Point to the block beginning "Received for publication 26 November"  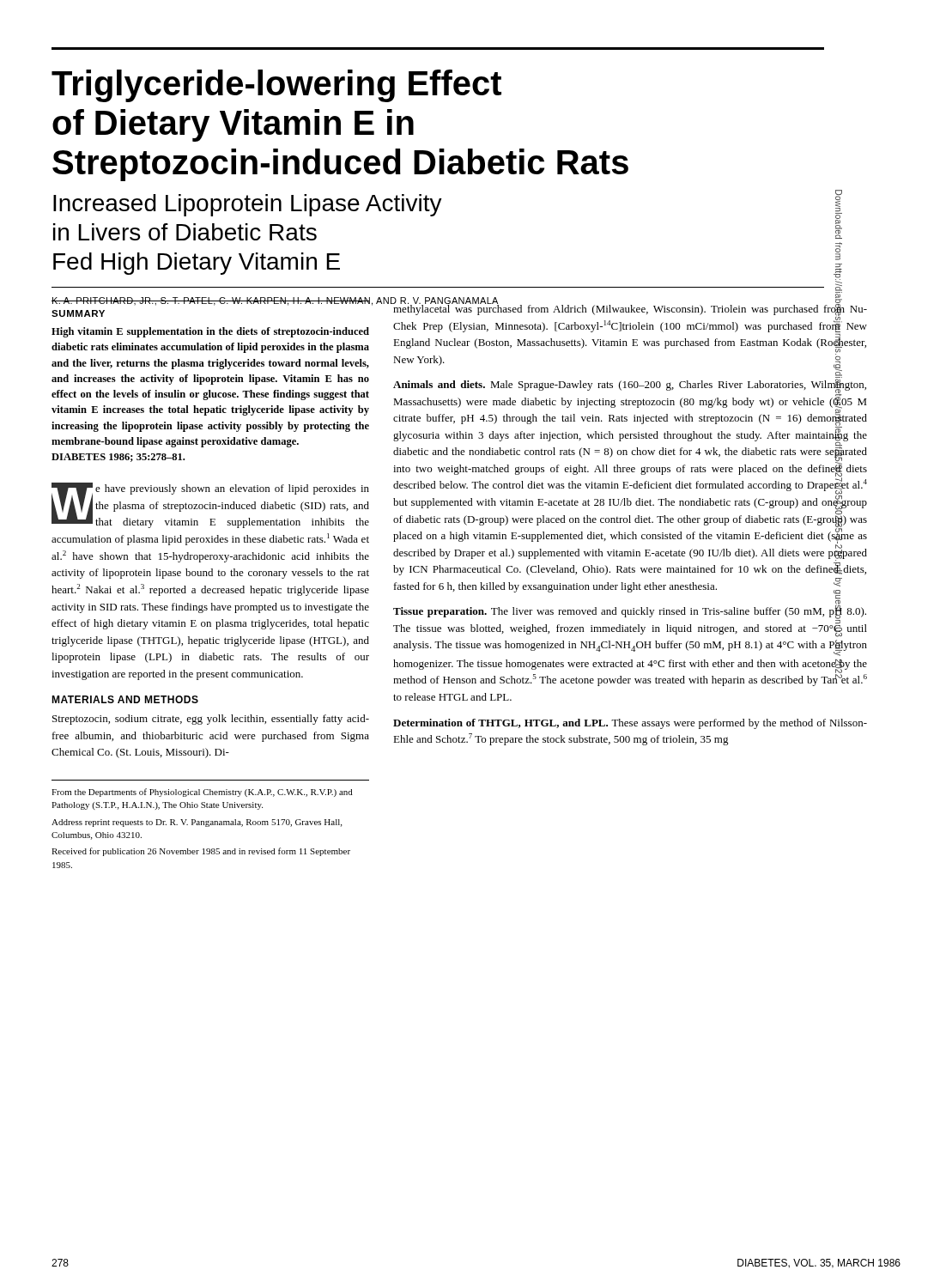[201, 858]
